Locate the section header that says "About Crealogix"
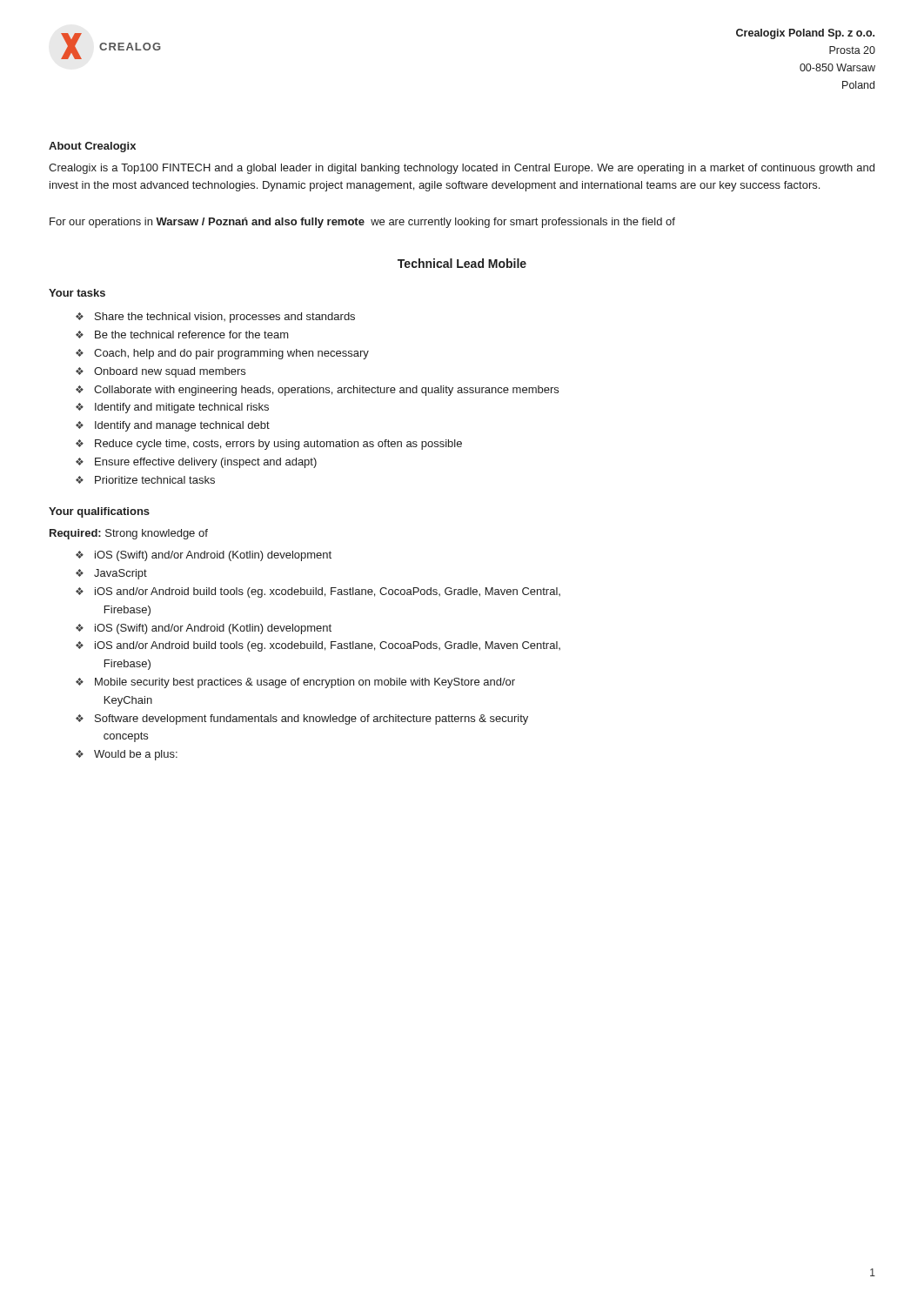Screen dimensions: 1305x924 92,146
